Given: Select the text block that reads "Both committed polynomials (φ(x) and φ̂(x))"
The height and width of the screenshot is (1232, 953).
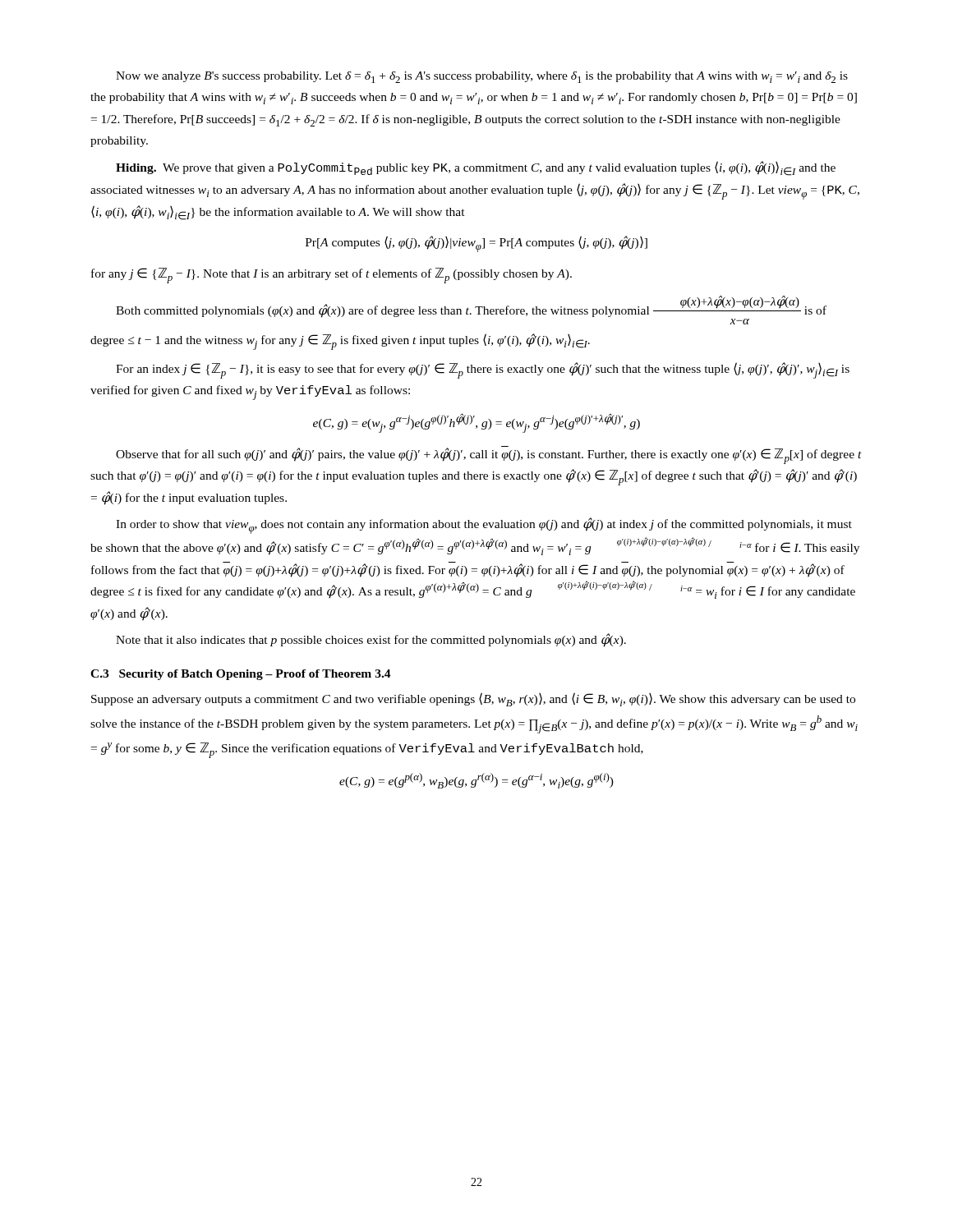Looking at the screenshot, I should (476, 322).
